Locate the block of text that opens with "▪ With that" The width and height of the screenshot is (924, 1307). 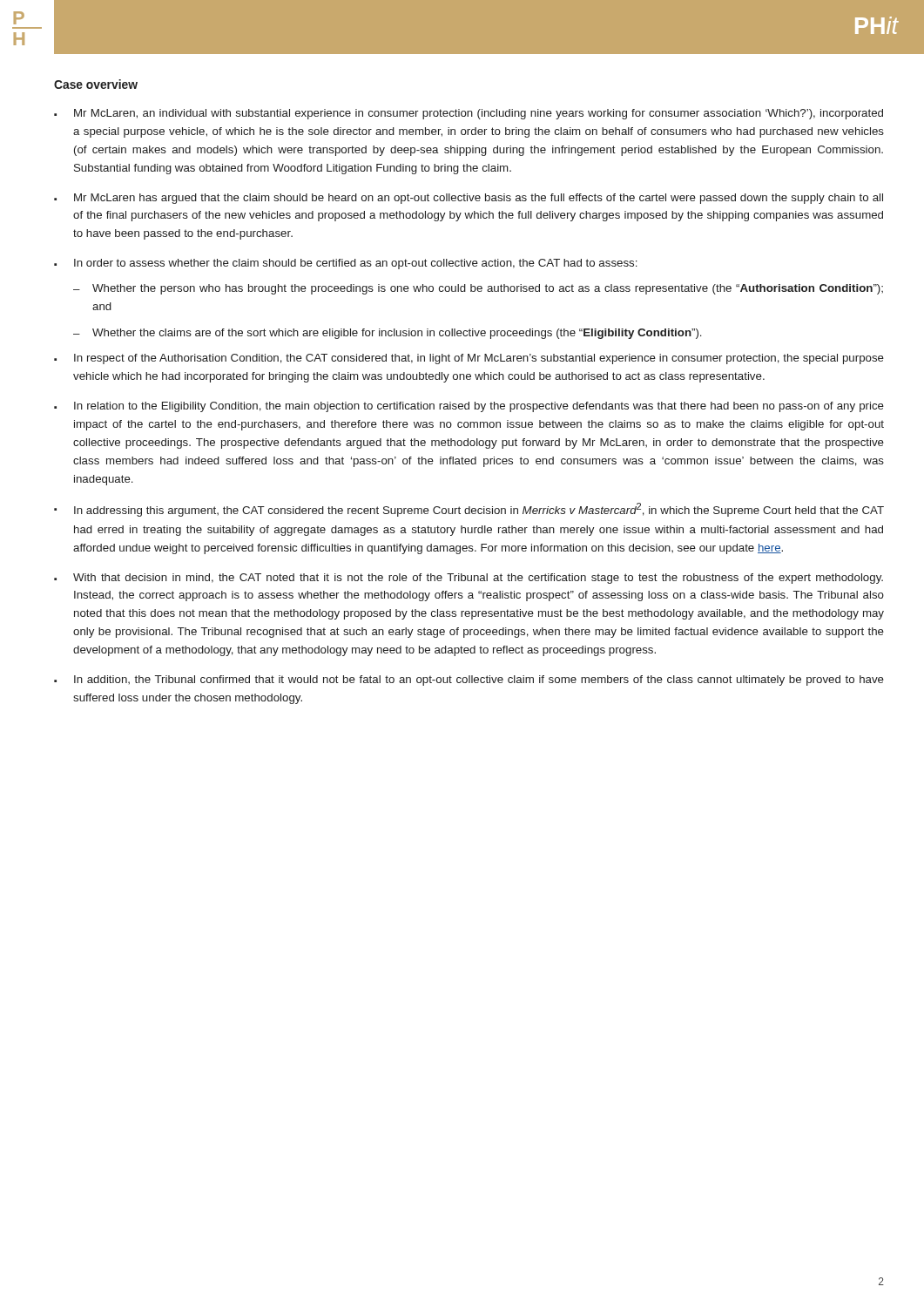[469, 614]
